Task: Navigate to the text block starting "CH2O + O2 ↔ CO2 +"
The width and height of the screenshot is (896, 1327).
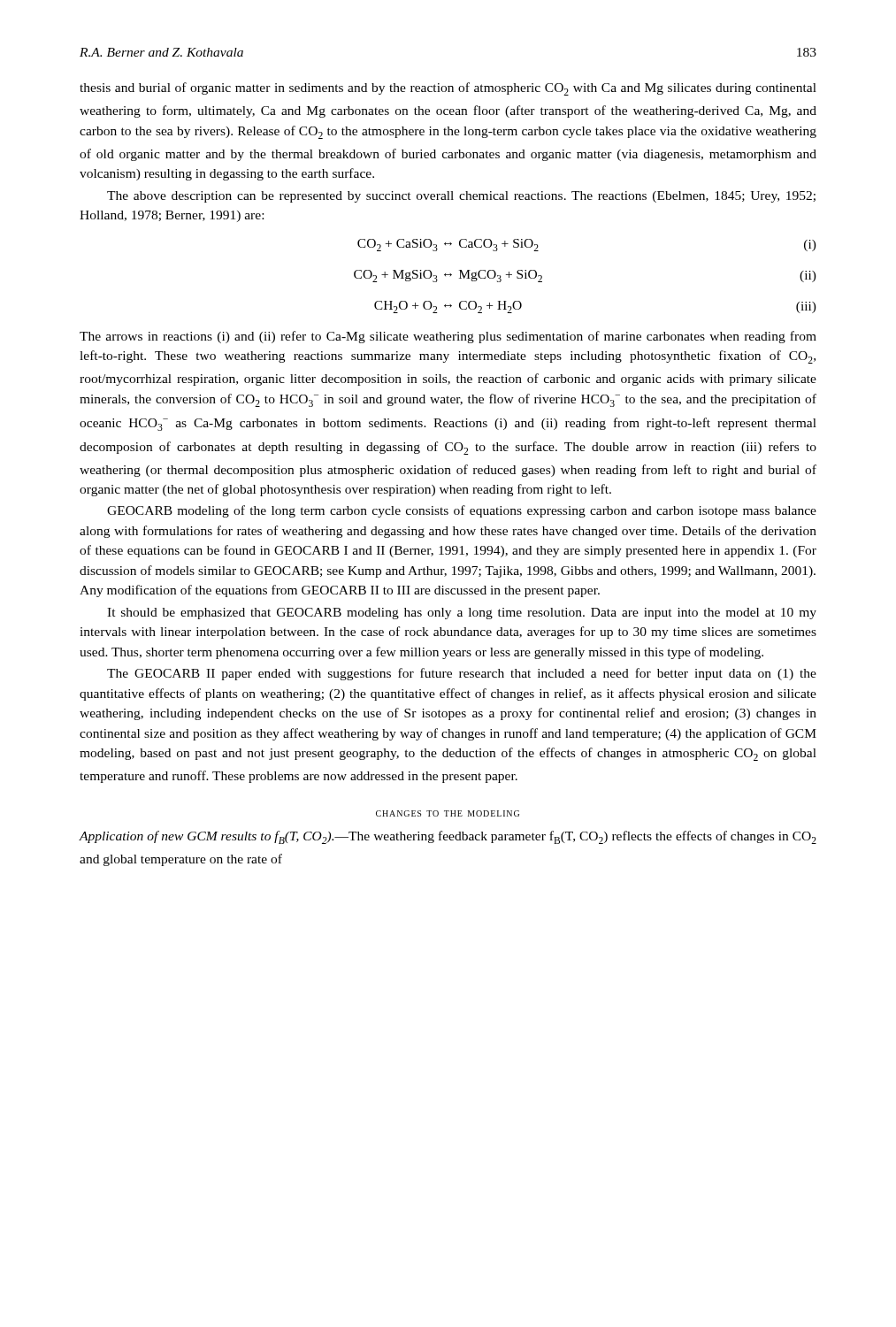Action: (x=448, y=307)
